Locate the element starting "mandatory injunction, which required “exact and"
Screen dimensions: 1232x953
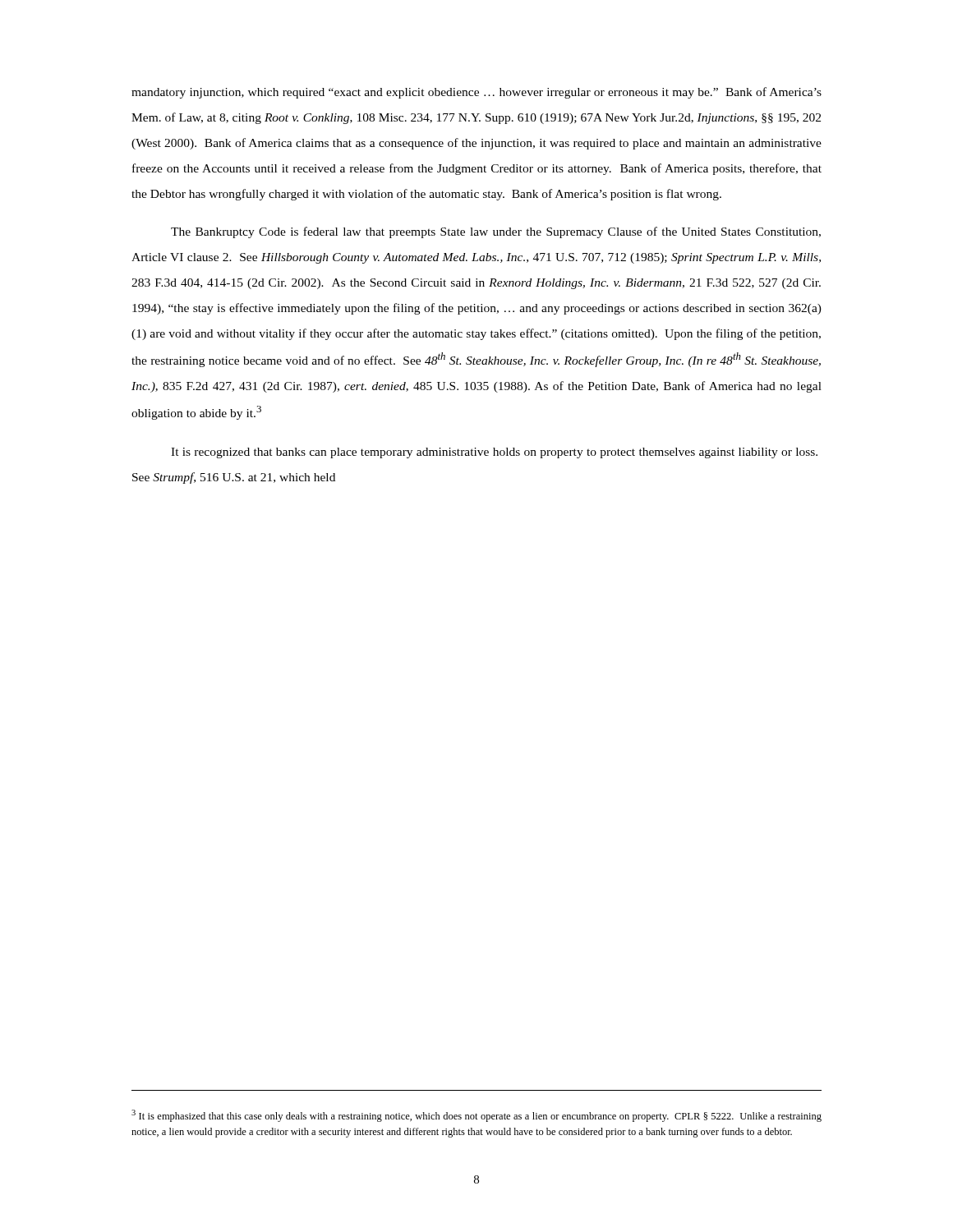[476, 142]
